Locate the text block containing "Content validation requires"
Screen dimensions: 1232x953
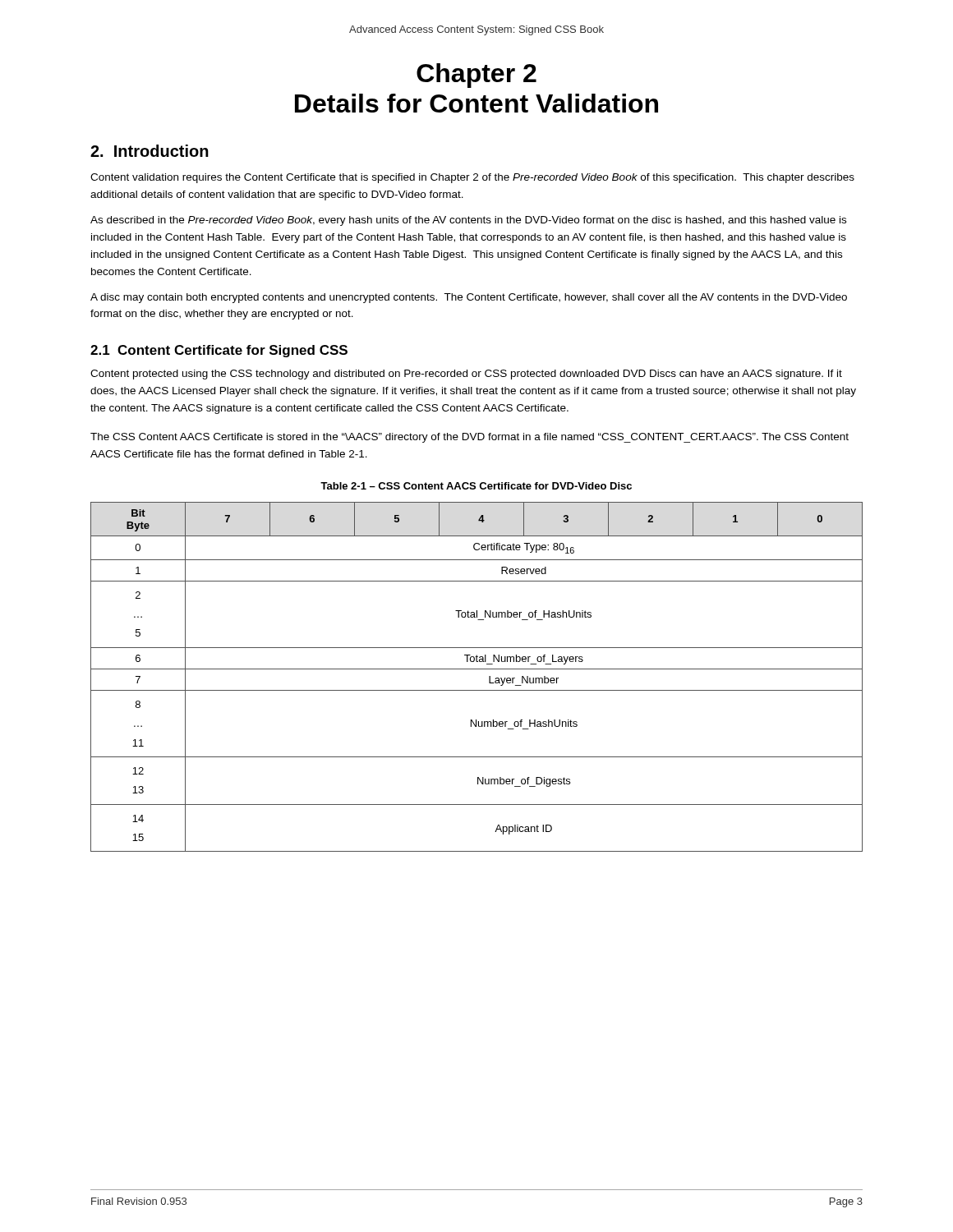pos(472,186)
